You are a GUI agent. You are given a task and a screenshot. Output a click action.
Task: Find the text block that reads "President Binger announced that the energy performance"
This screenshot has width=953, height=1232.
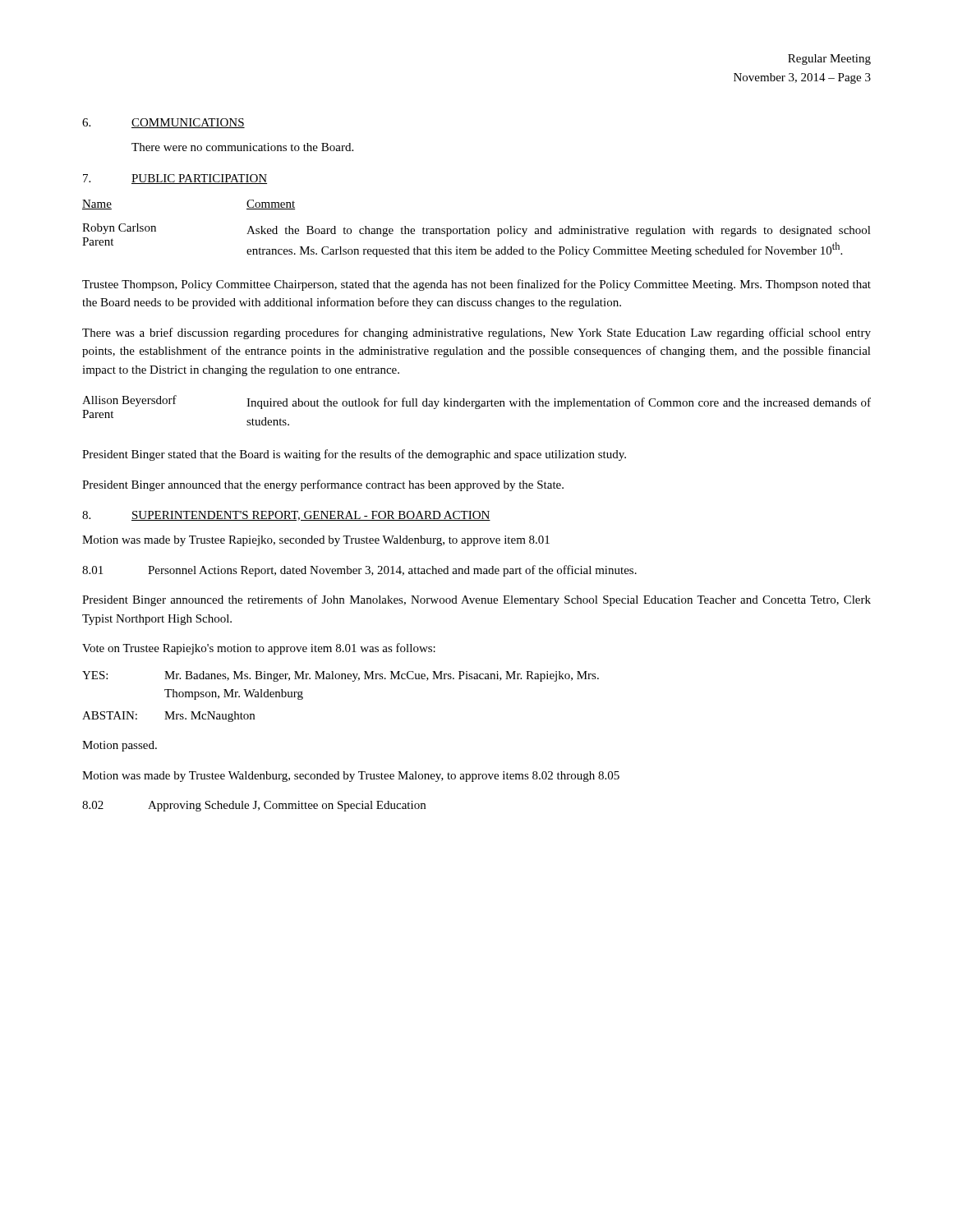(323, 484)
